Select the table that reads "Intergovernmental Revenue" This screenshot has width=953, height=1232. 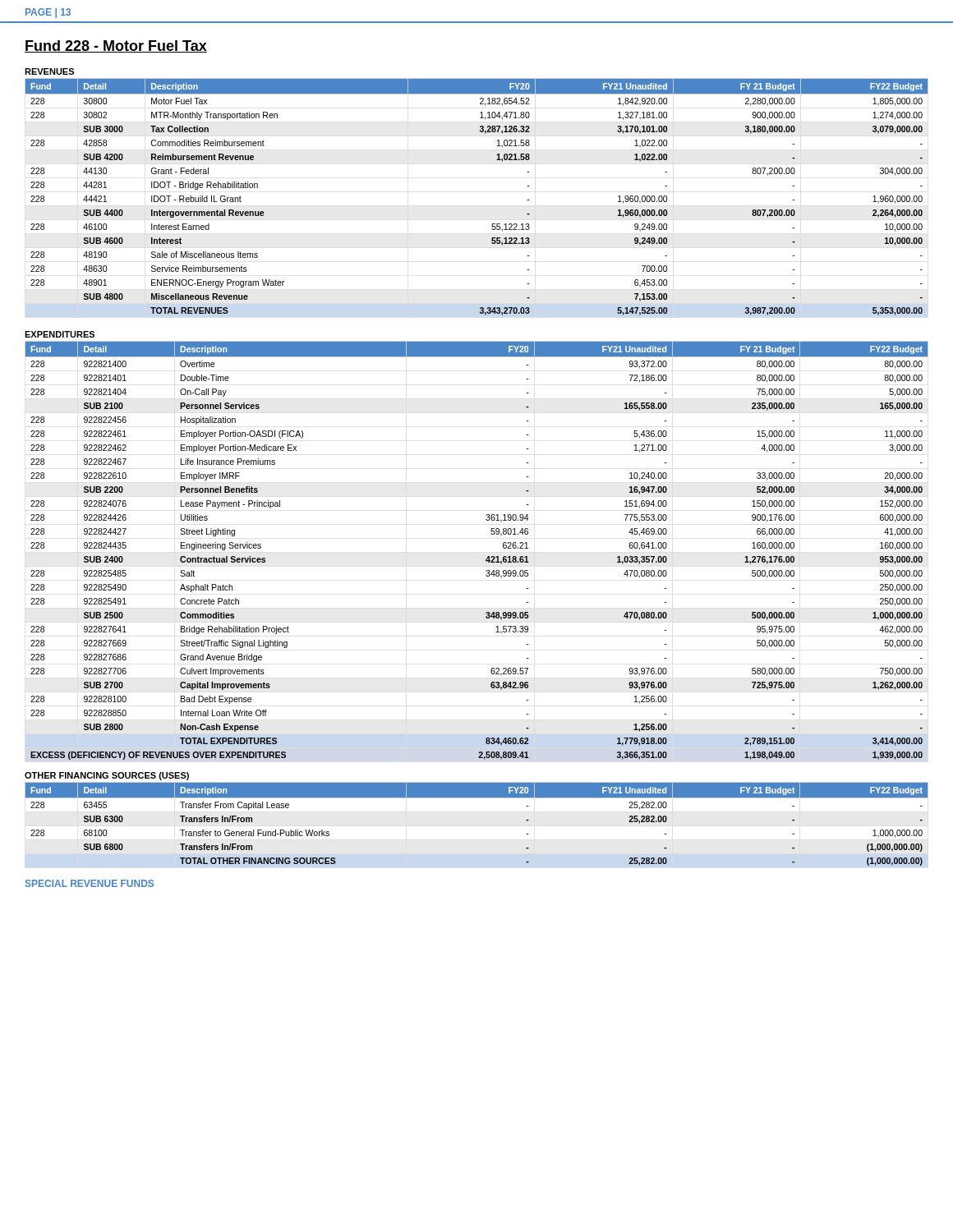click(476, 198)
